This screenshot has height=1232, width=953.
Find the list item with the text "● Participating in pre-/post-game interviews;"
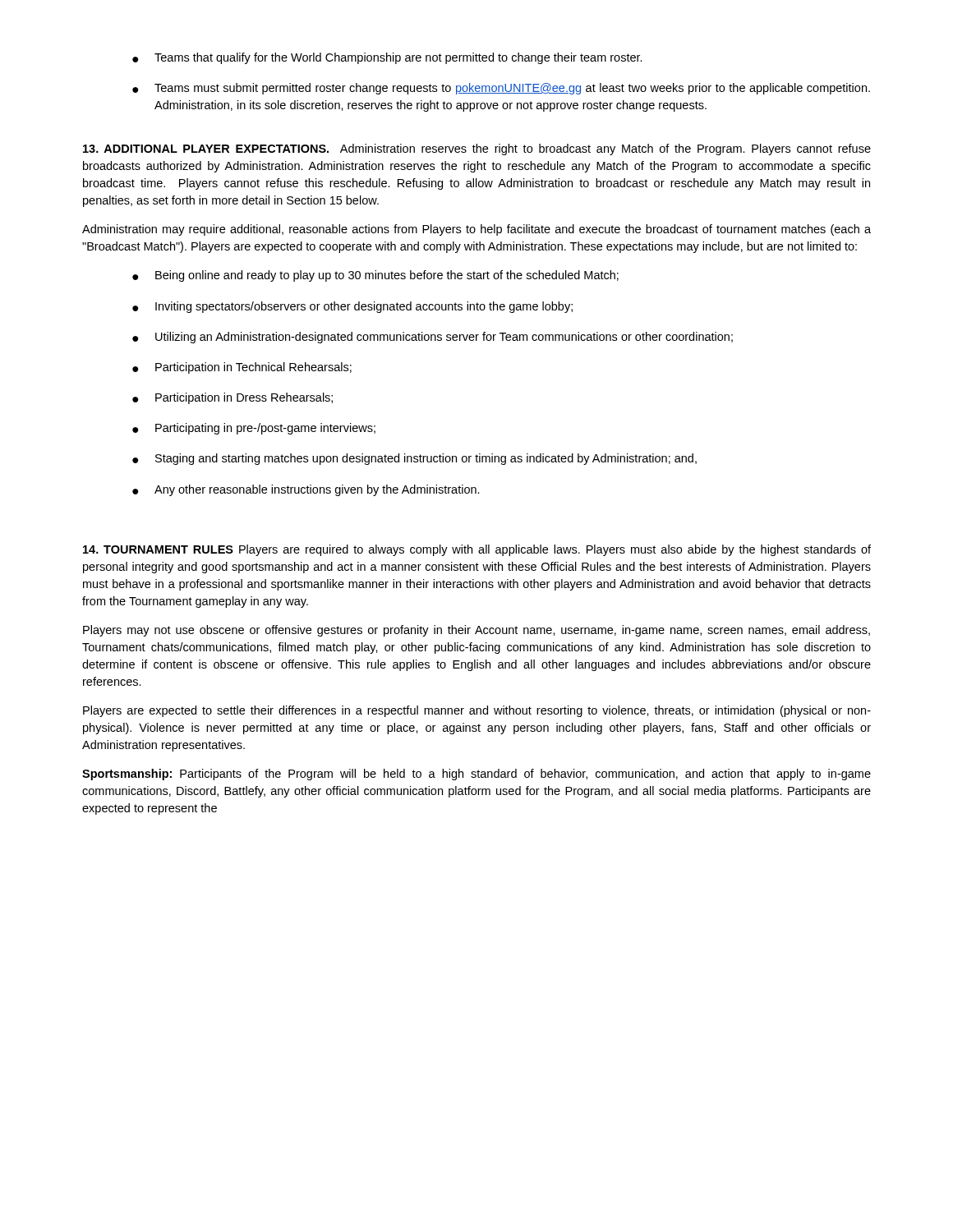(x=254, y=429)
